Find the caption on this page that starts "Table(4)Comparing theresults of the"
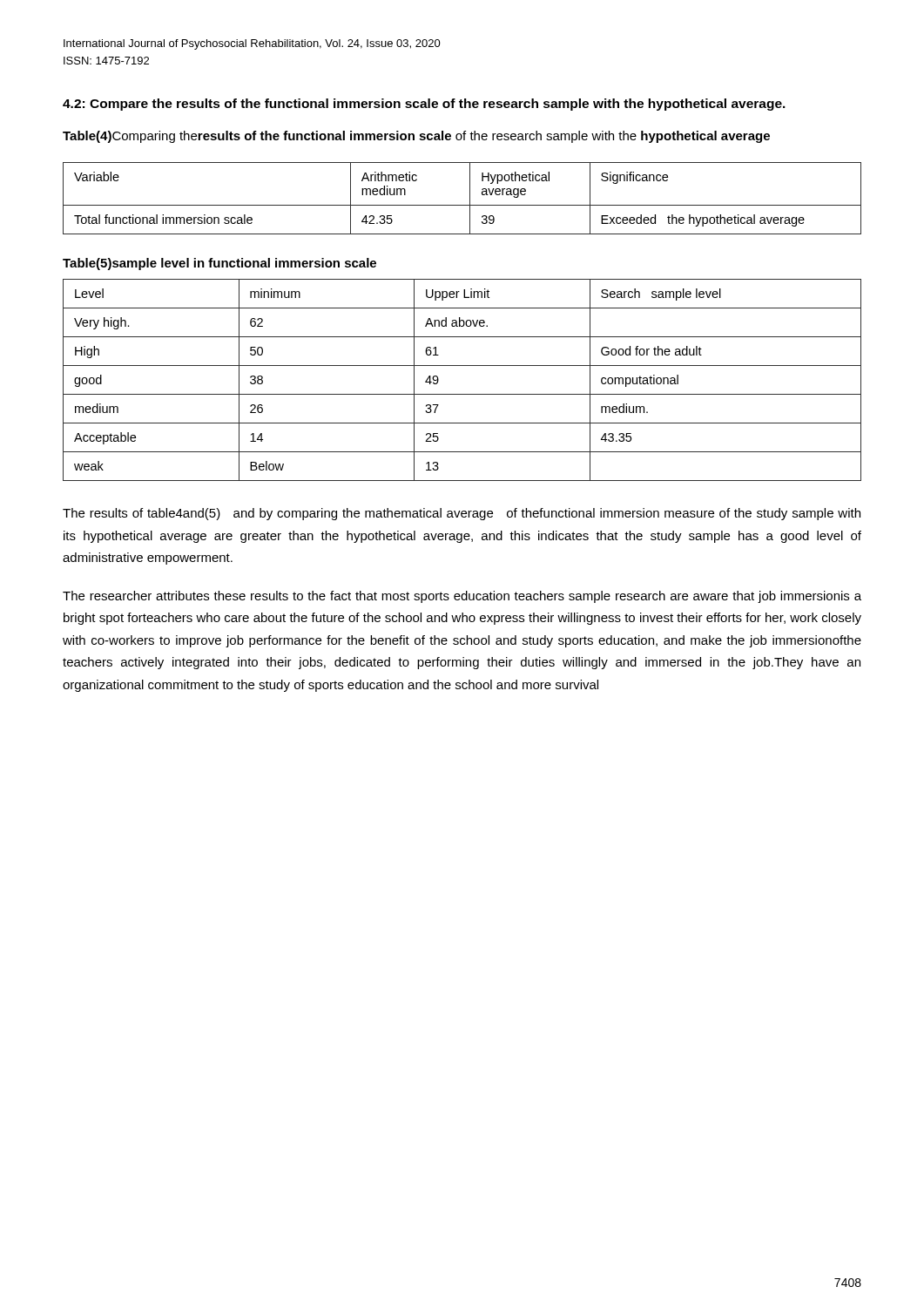 coord(417,136)
